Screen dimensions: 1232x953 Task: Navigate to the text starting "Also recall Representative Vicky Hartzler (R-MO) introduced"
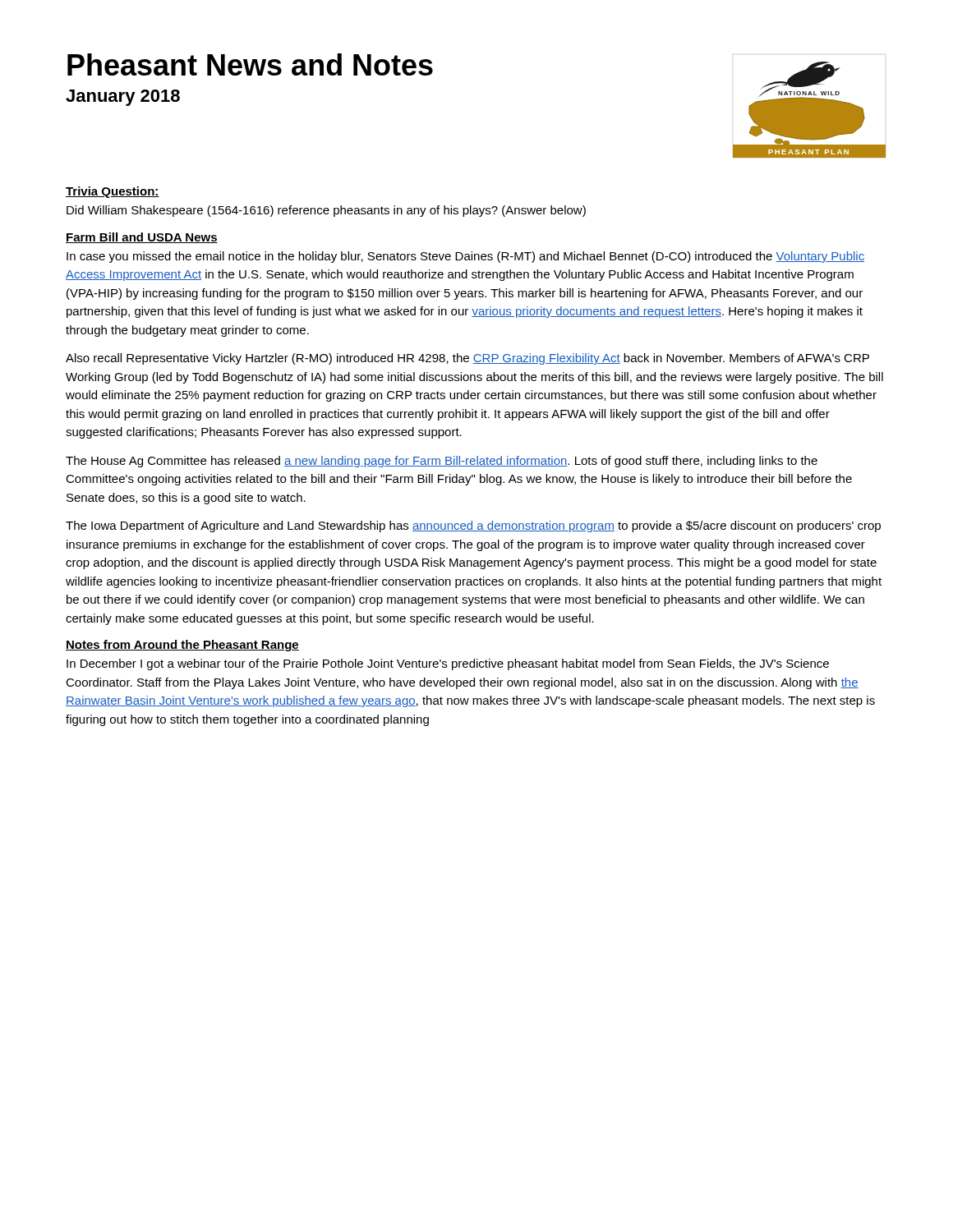476,395
